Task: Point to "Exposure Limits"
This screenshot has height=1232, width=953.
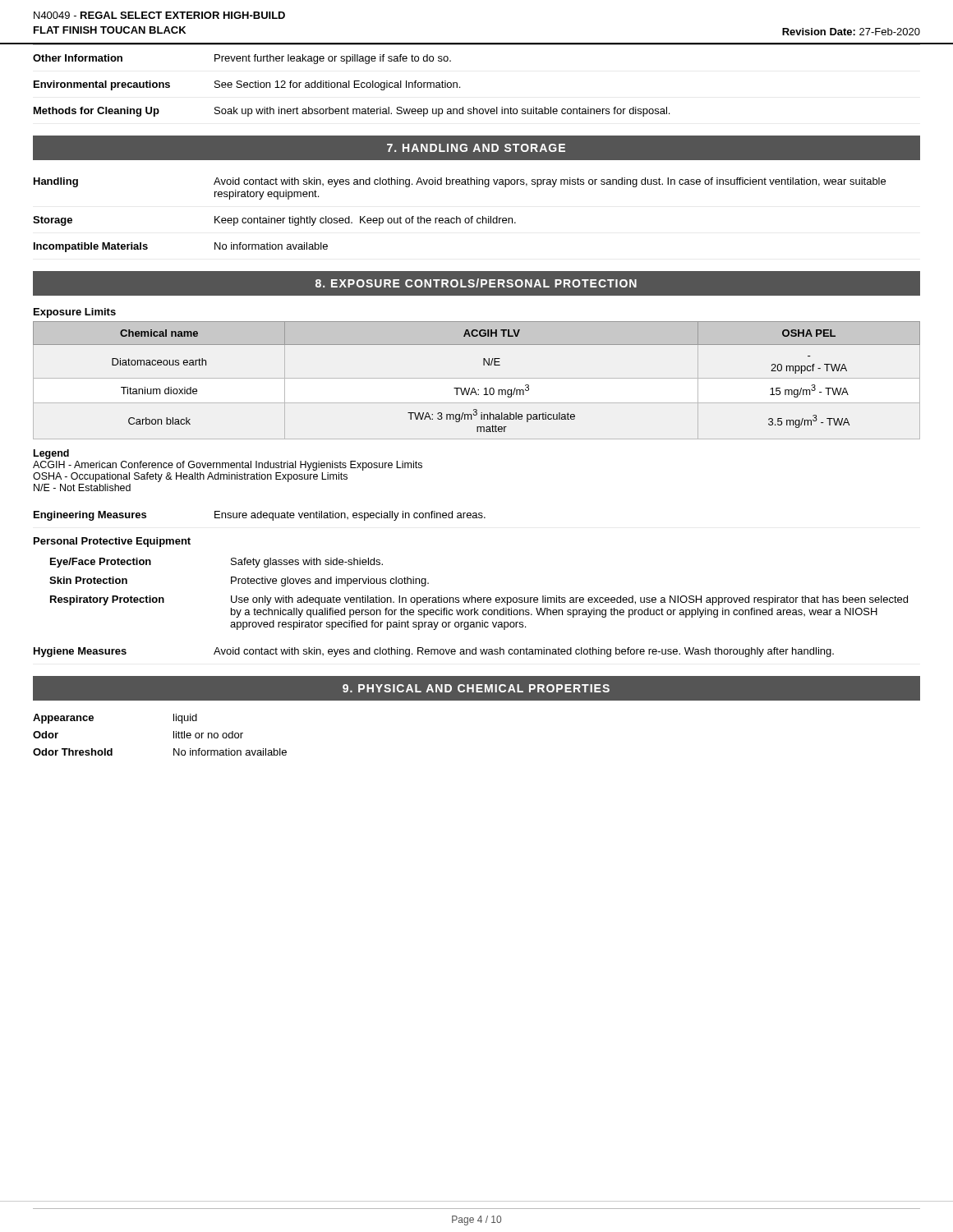Action: click(74, 312)
